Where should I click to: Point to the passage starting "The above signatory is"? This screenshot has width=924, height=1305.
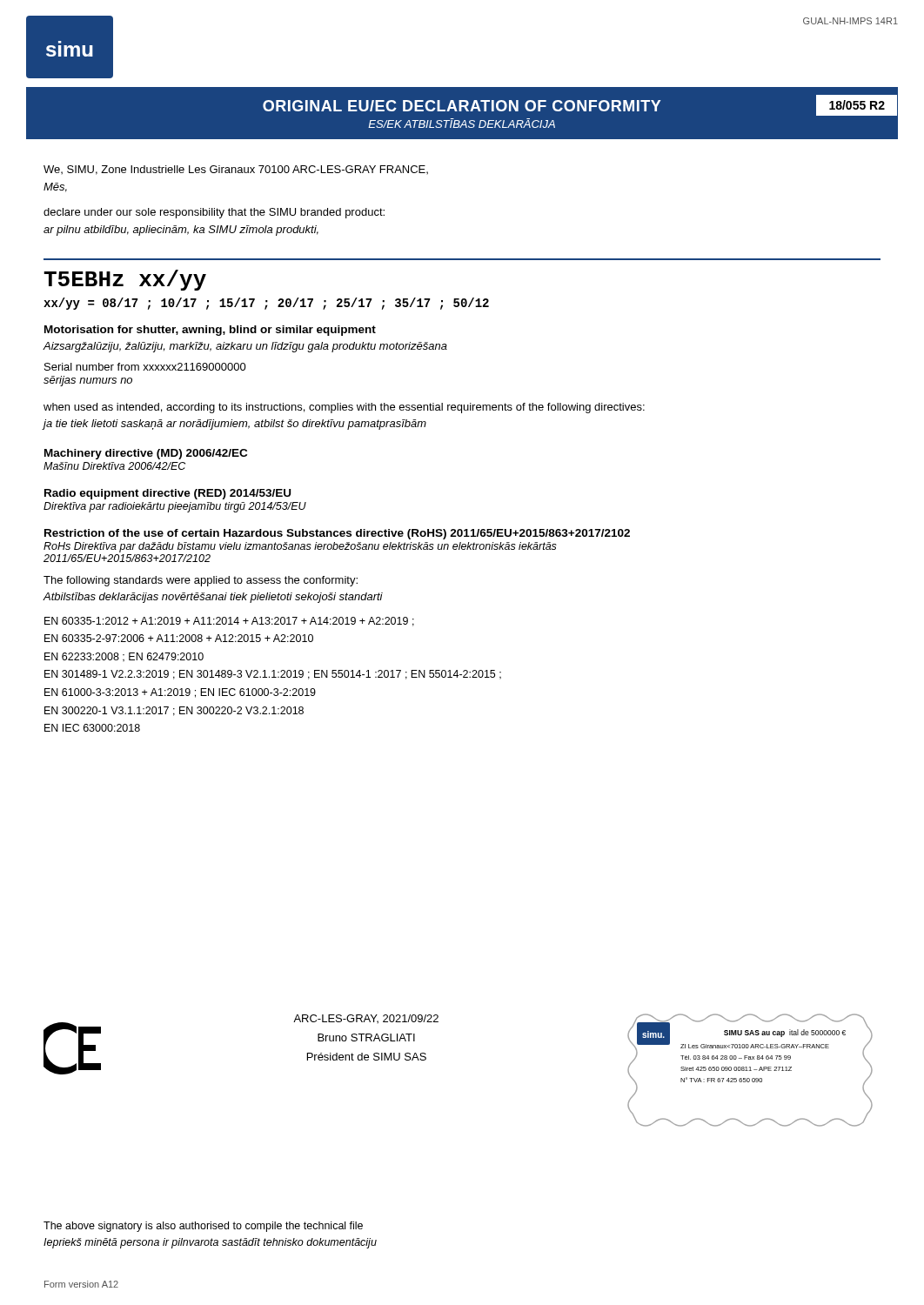pyautogui.click(x=210, y=1234)
